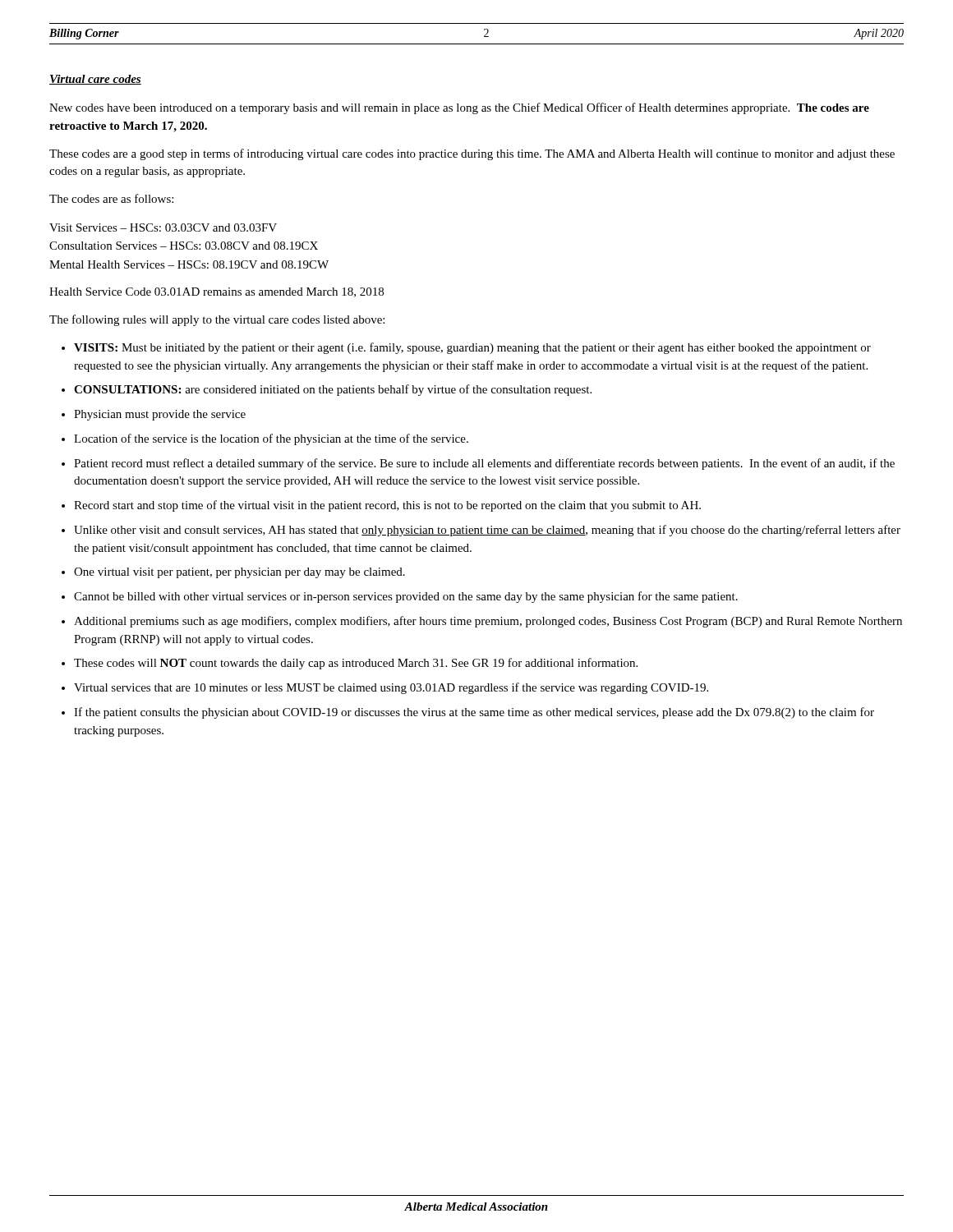Find the text starting "Record start and stop time of"
Screen dimensions: 1232x953
coord(388,505)
